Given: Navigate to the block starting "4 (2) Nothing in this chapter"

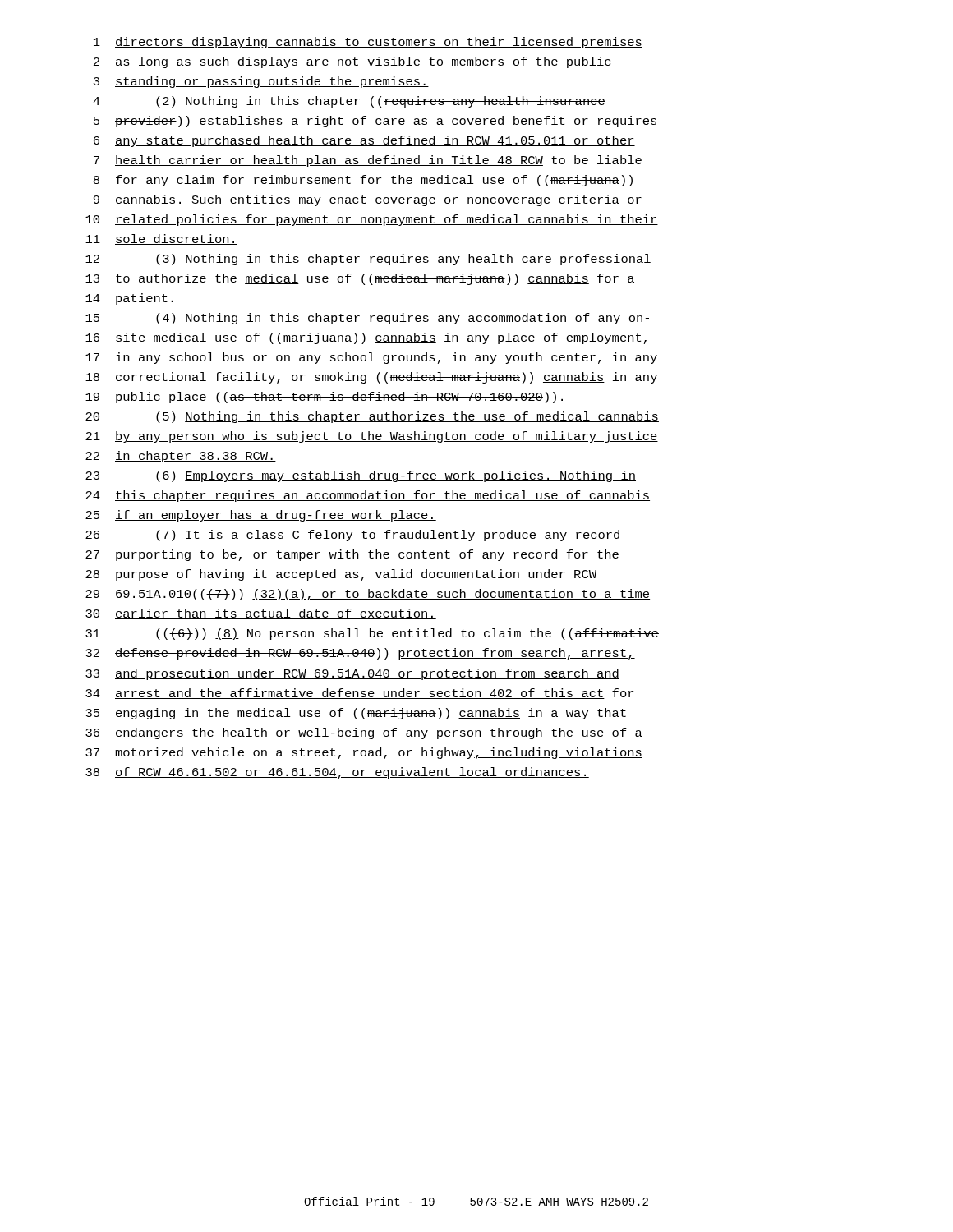Looking at the screenshot, I should click(476, 102).
